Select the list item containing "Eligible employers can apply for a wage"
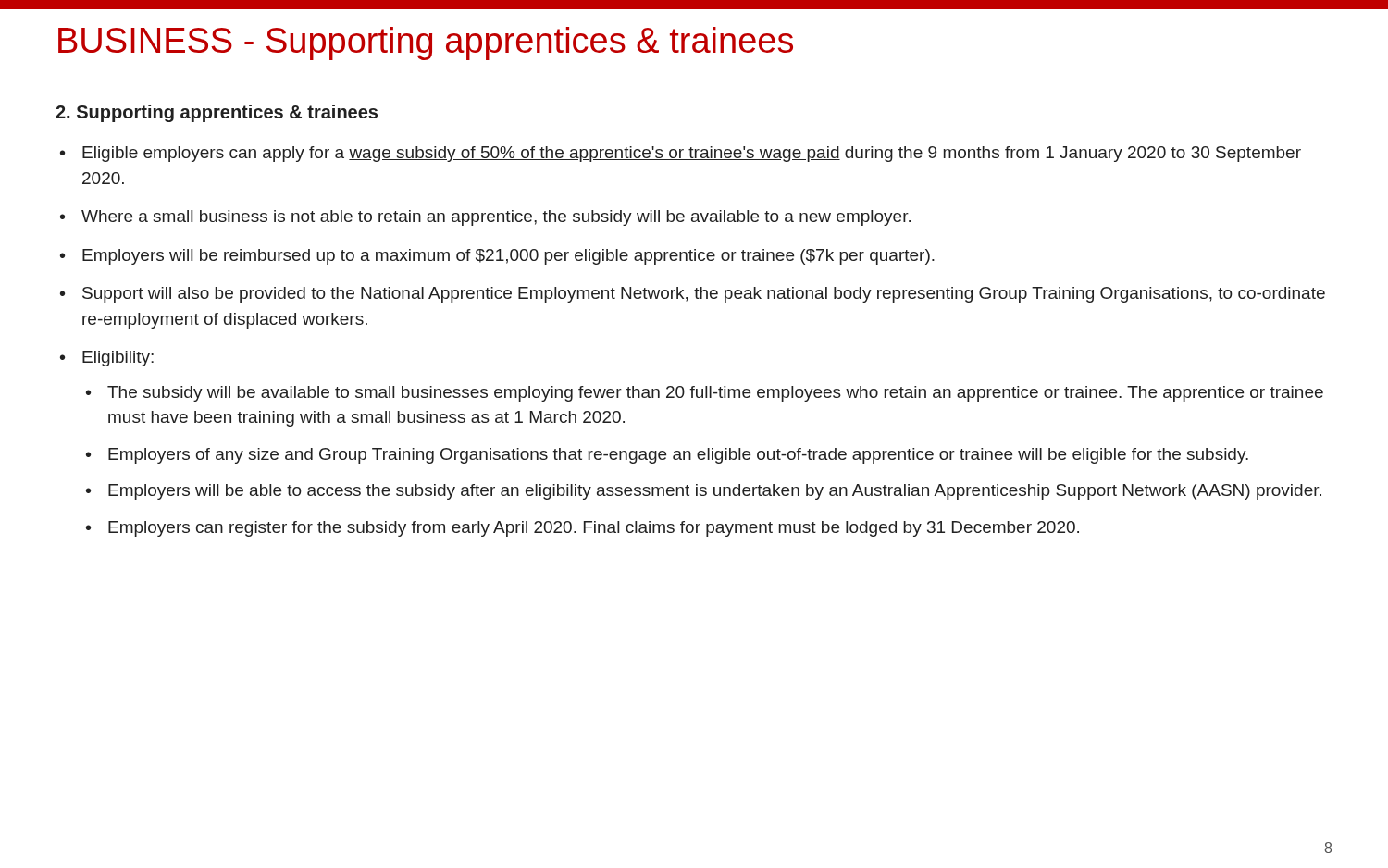Image resolution: width=1388 pixels, height=868 pixels. [691, 165]
